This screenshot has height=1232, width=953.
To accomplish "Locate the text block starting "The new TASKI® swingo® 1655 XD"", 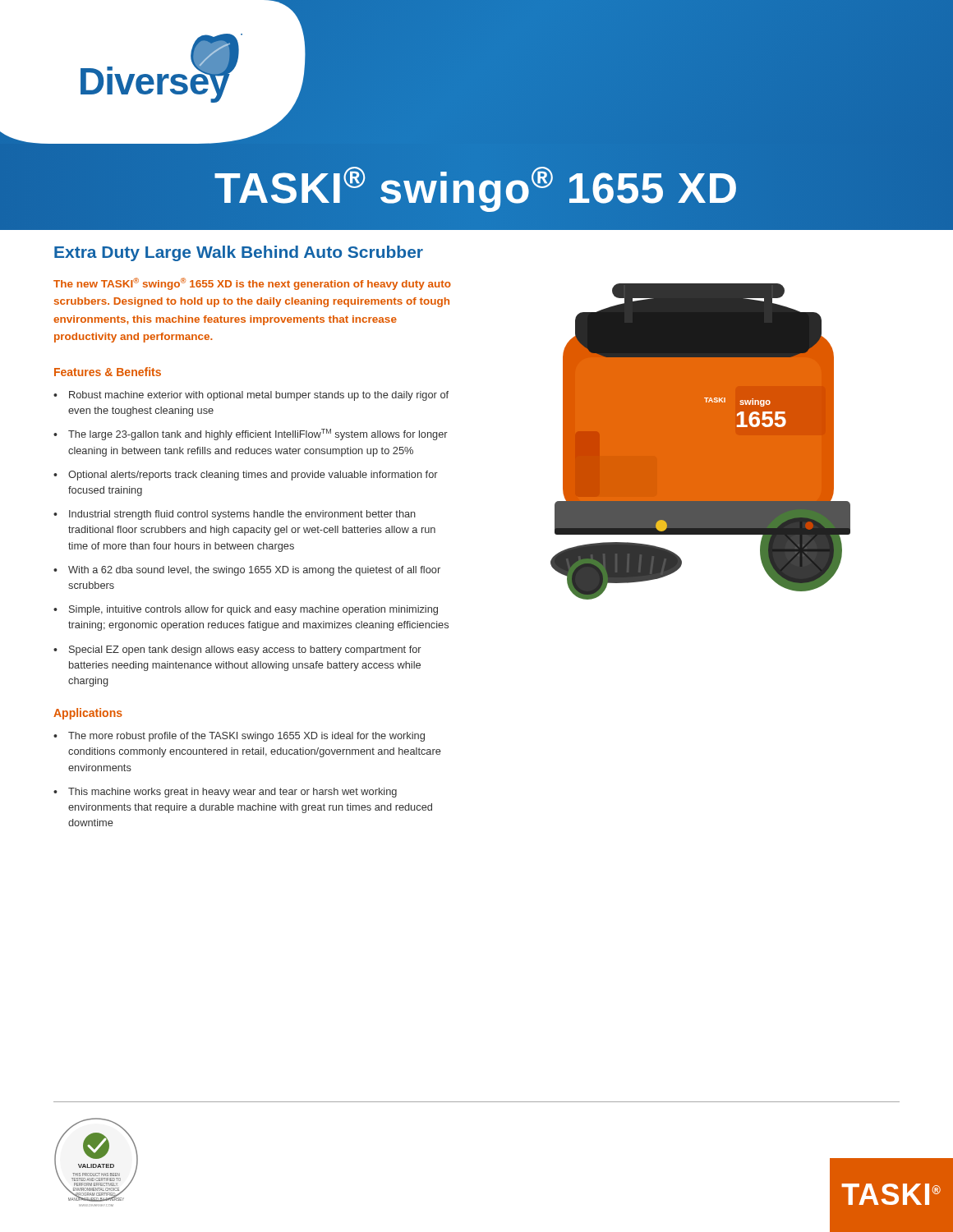I will click(x=255, y=310).
